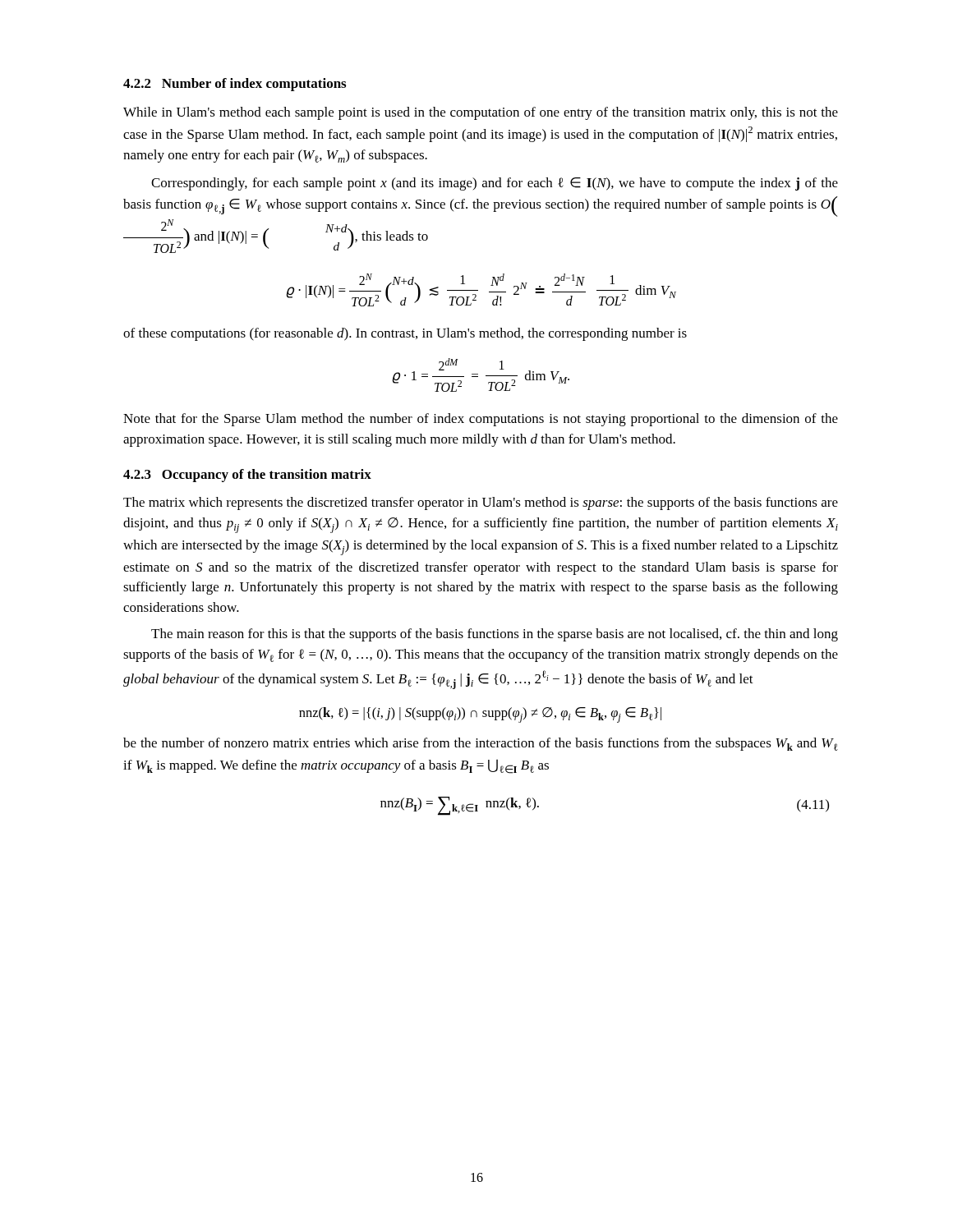Navigate to the passage starting "The main reason for this is that the"

481,658
